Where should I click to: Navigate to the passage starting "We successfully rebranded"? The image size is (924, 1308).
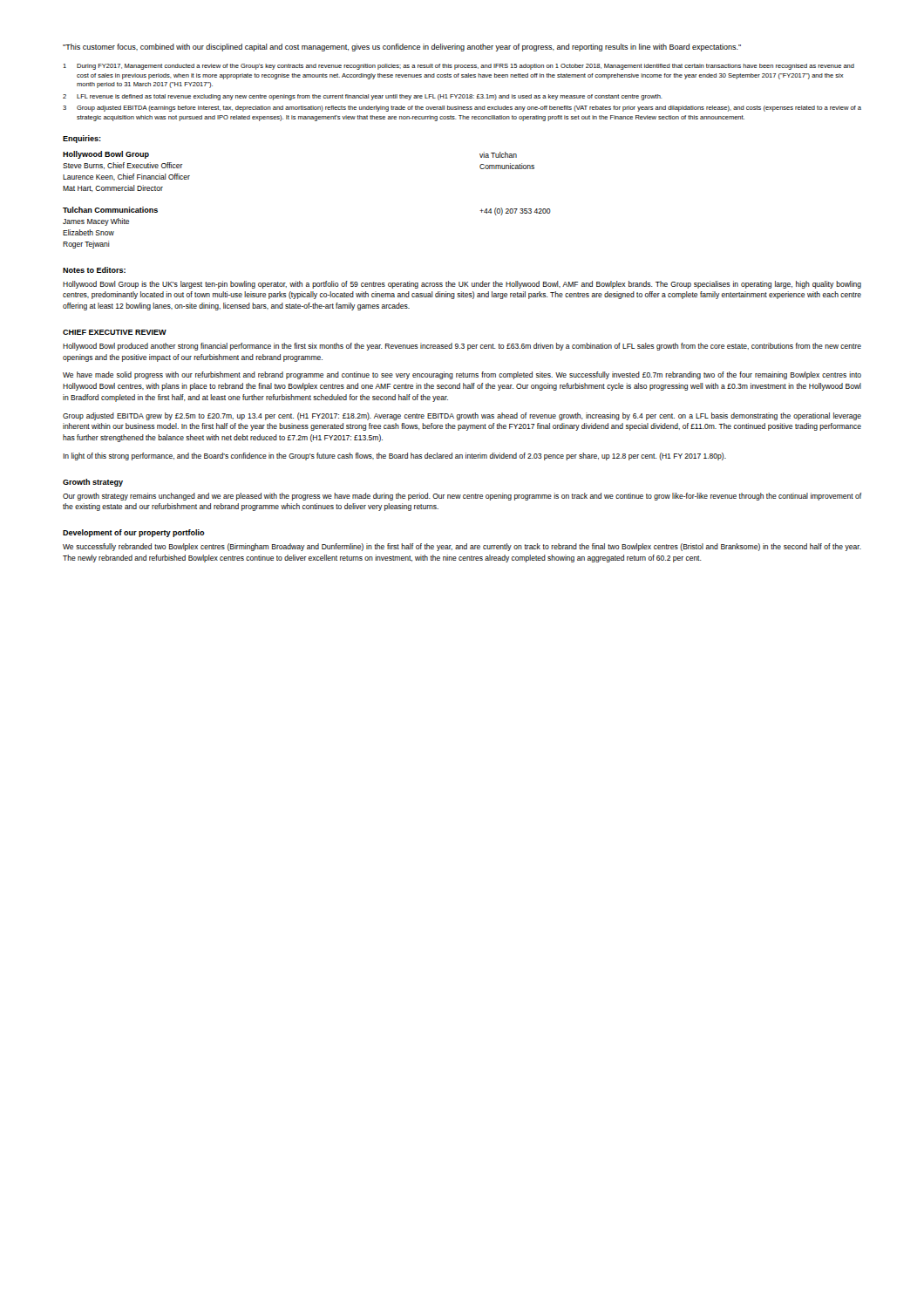(462, 552)
